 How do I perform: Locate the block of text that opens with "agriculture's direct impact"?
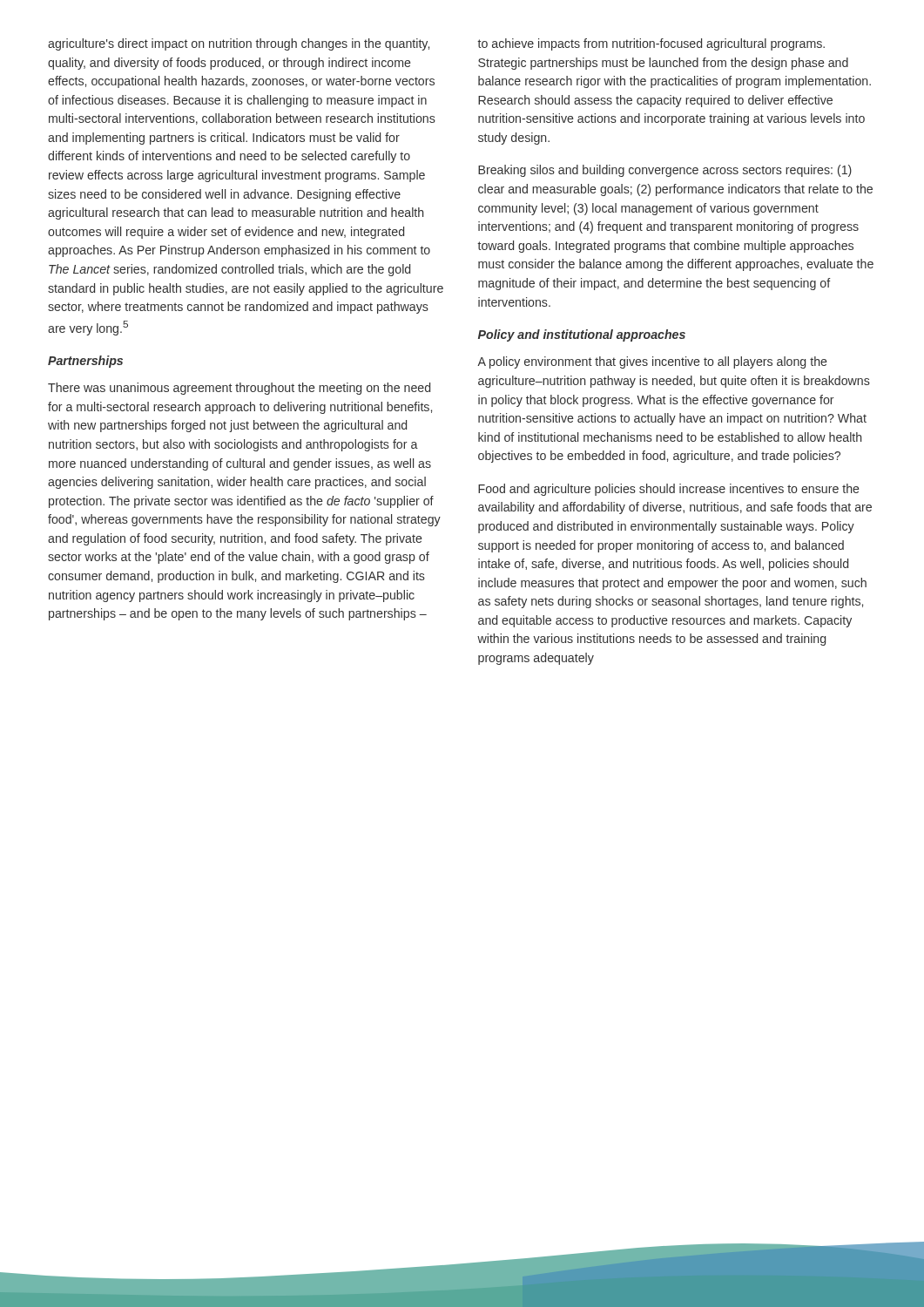coord(246,186)
